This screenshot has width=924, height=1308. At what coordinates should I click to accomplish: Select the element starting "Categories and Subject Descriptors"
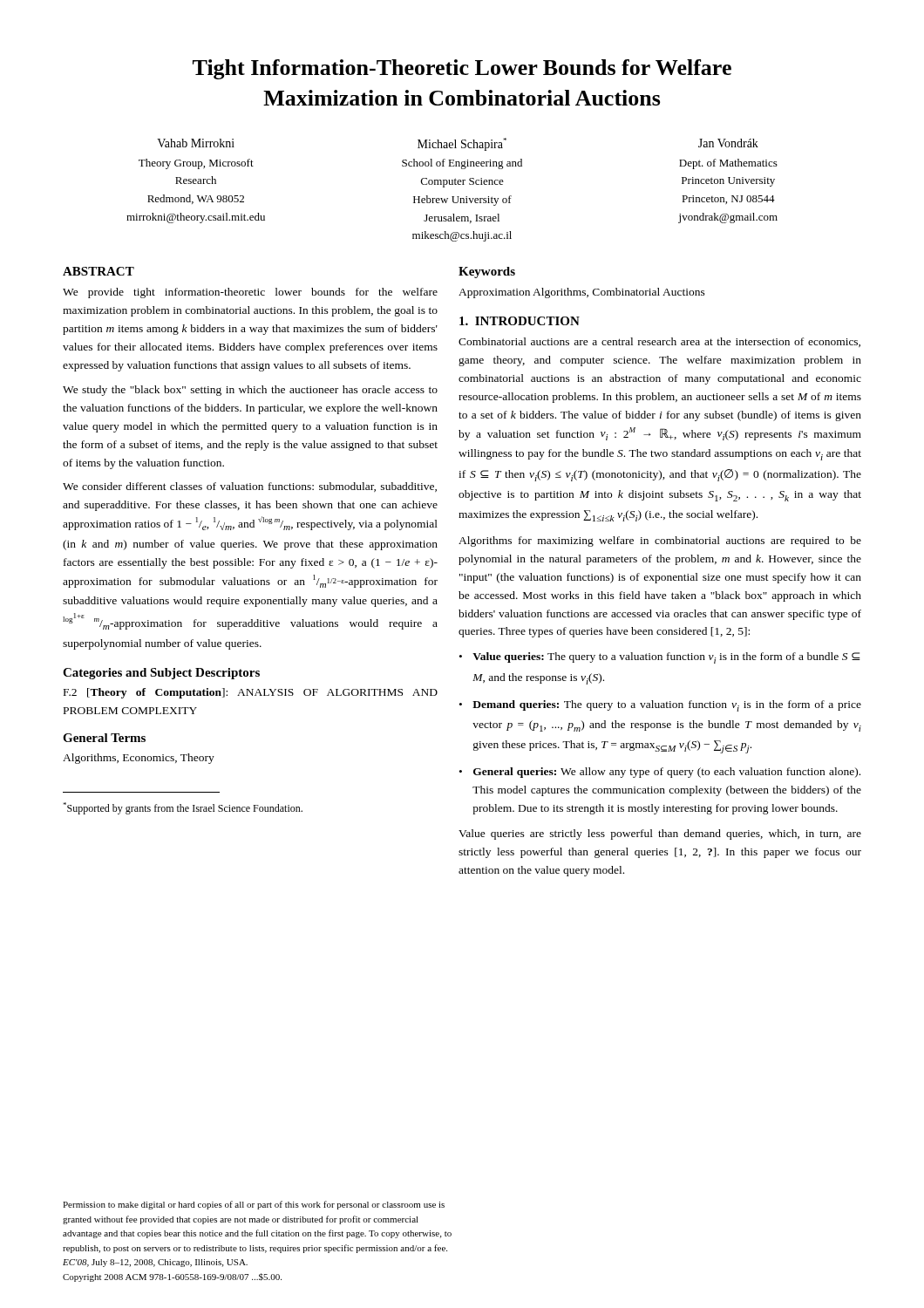161,672
